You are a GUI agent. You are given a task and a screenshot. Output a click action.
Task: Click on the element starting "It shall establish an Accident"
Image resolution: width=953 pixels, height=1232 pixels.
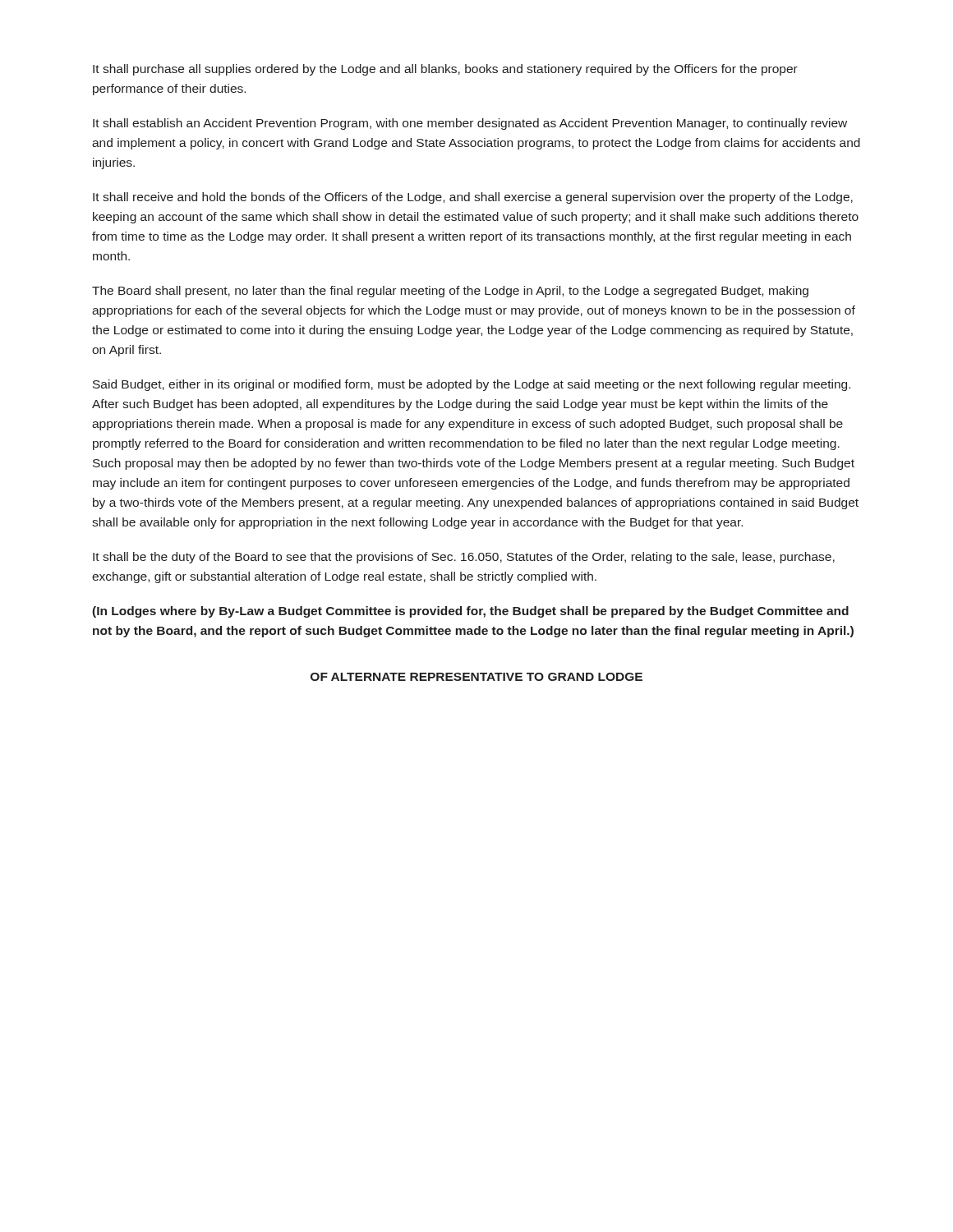(476, 143)
